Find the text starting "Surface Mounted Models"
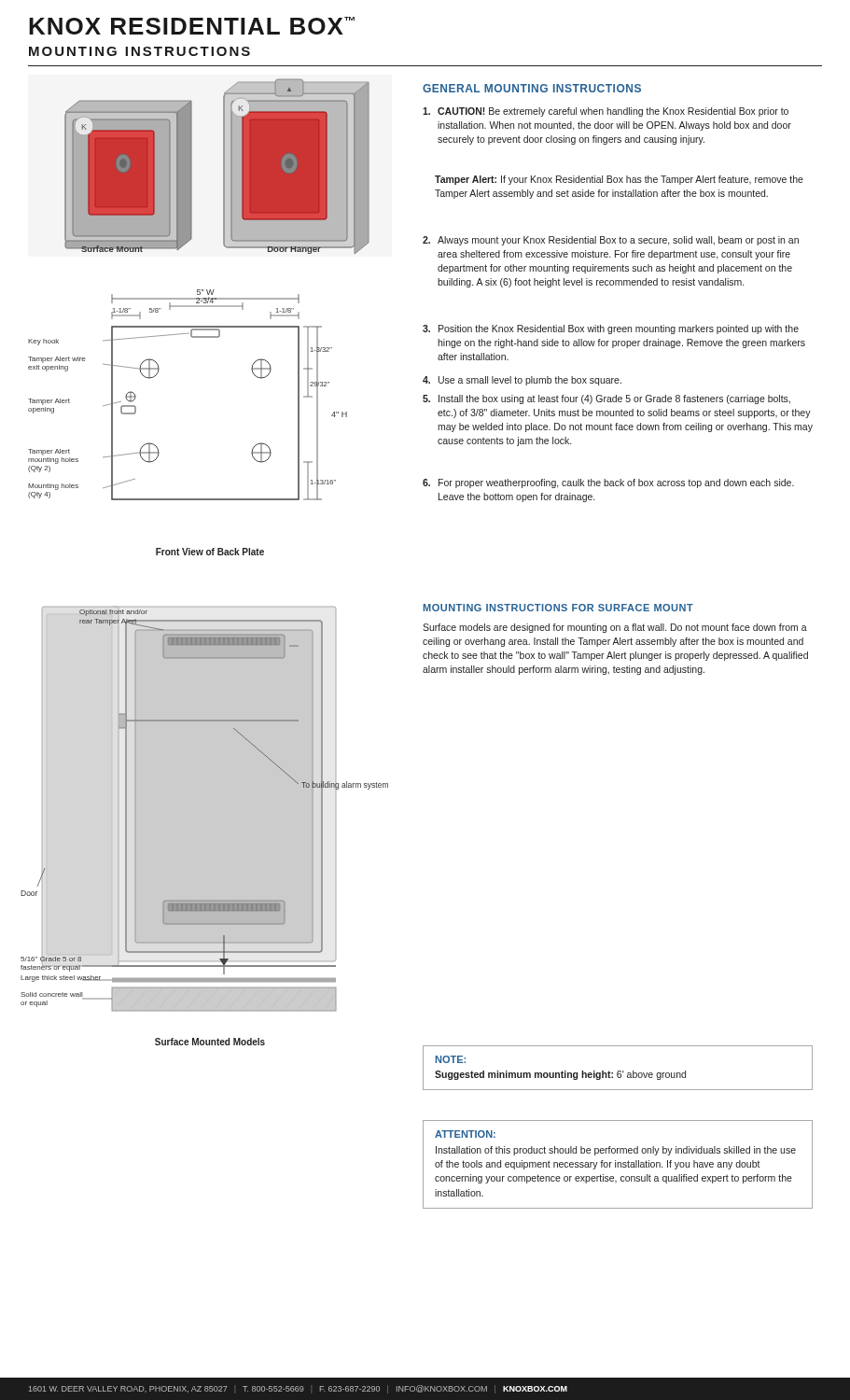Image resolution: width=850 pixels, height=1400 pixels. 210,1042
